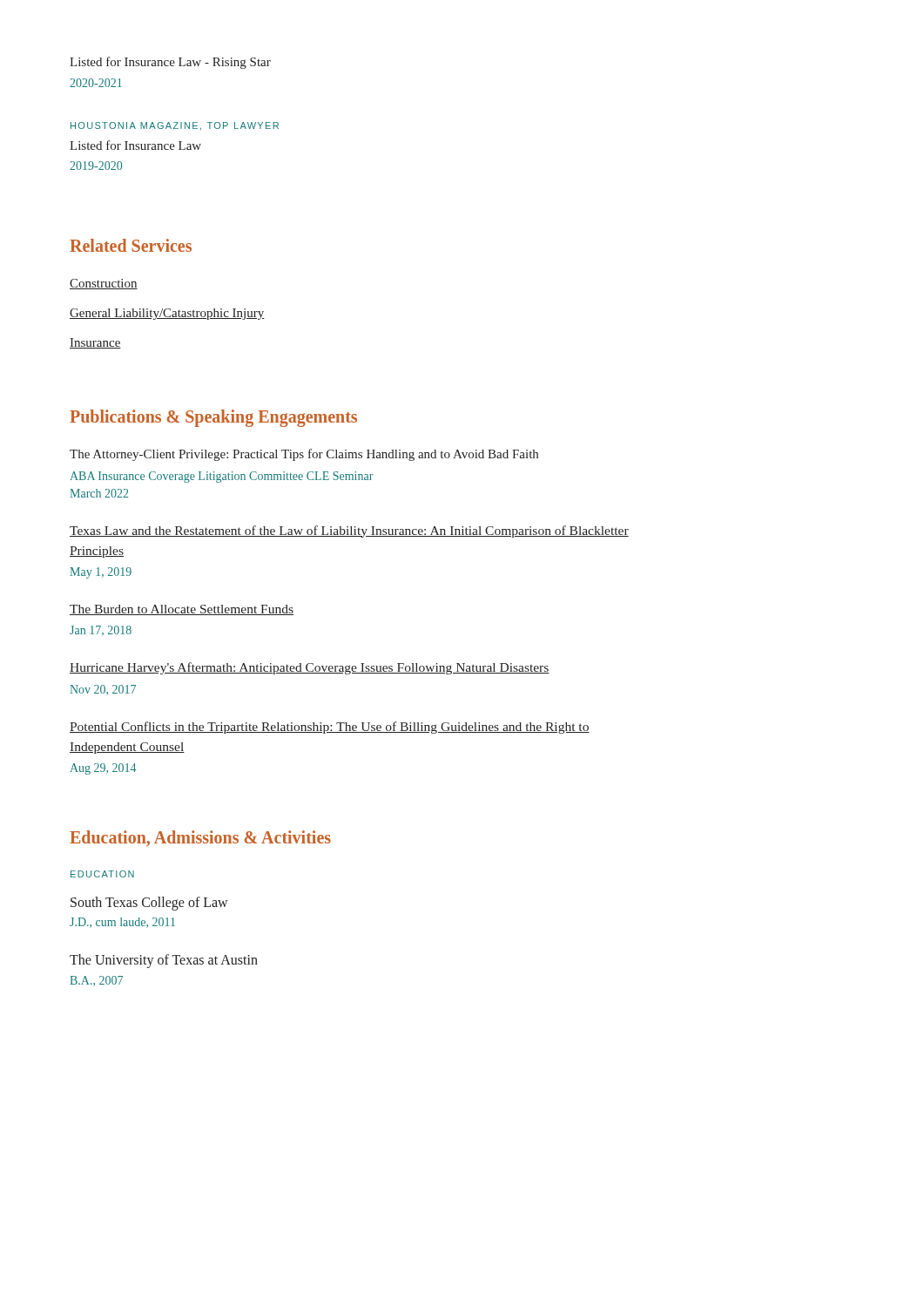This screenshot has width=924, height=1307.
Task: Point to "May 1, 2019"
Action: (101, 572)
